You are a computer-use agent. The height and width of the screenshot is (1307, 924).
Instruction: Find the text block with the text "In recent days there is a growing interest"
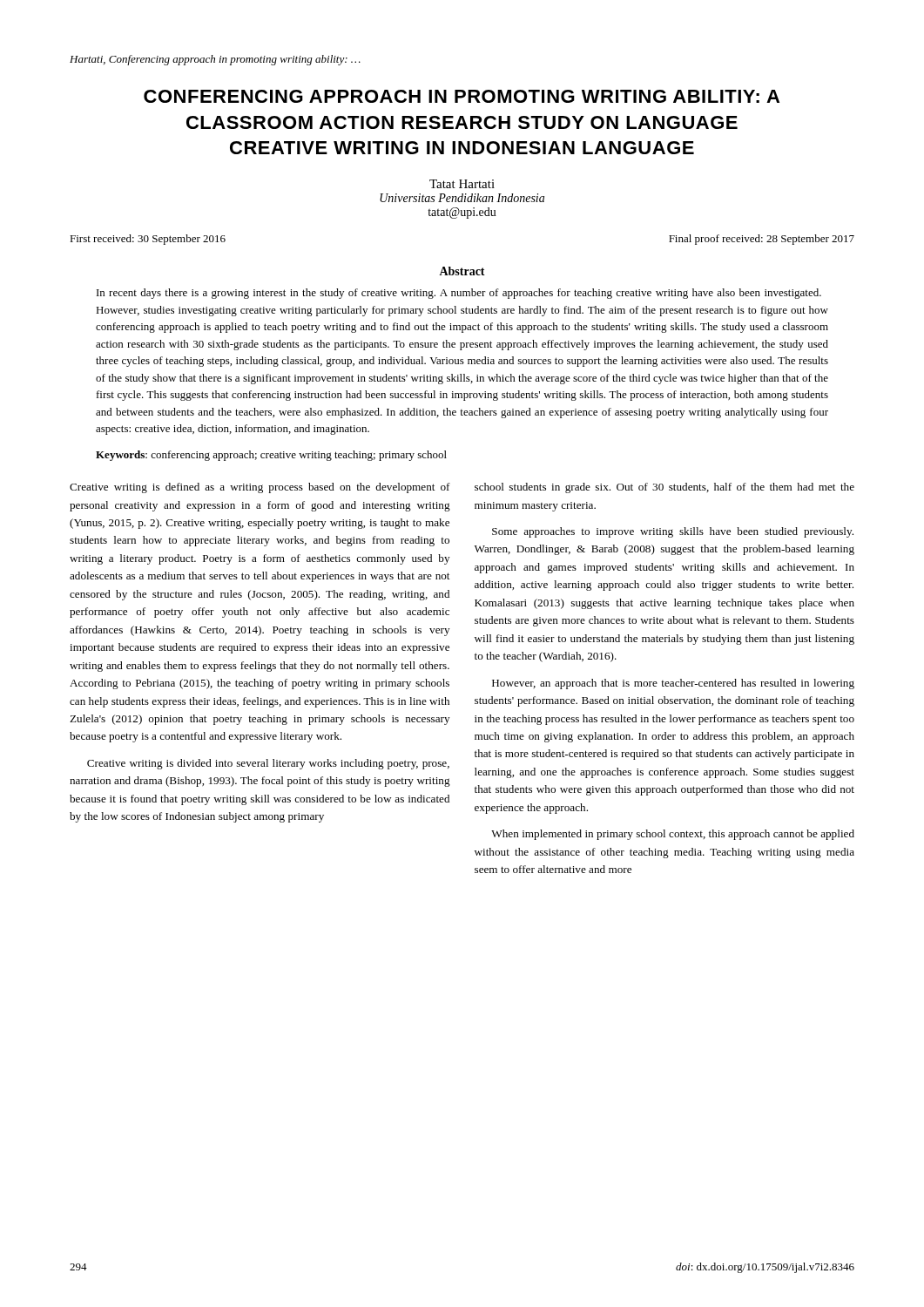click(x=462, y=360)
